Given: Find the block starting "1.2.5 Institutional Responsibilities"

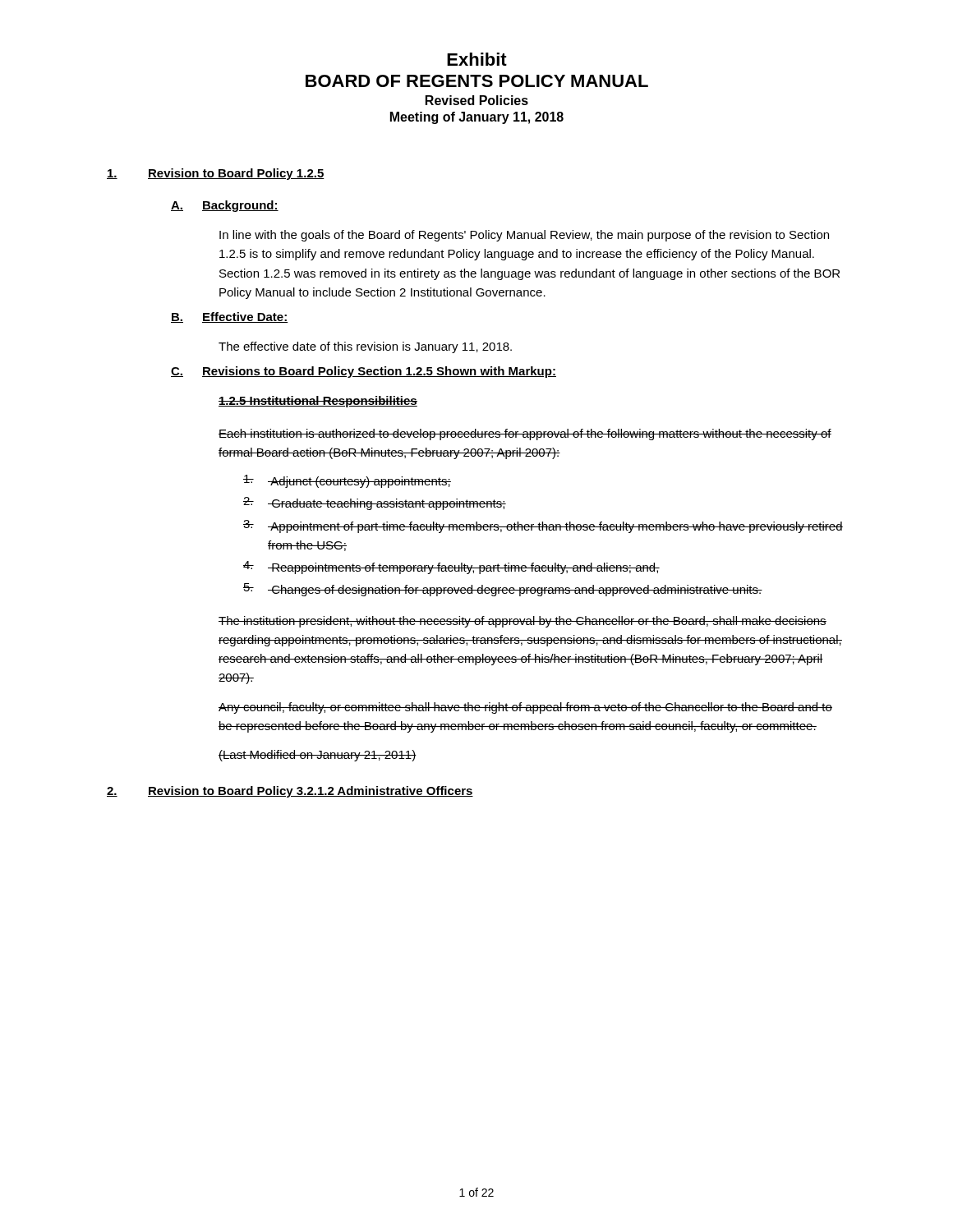Looking at the screenshot, I should (x=318, y=402).
